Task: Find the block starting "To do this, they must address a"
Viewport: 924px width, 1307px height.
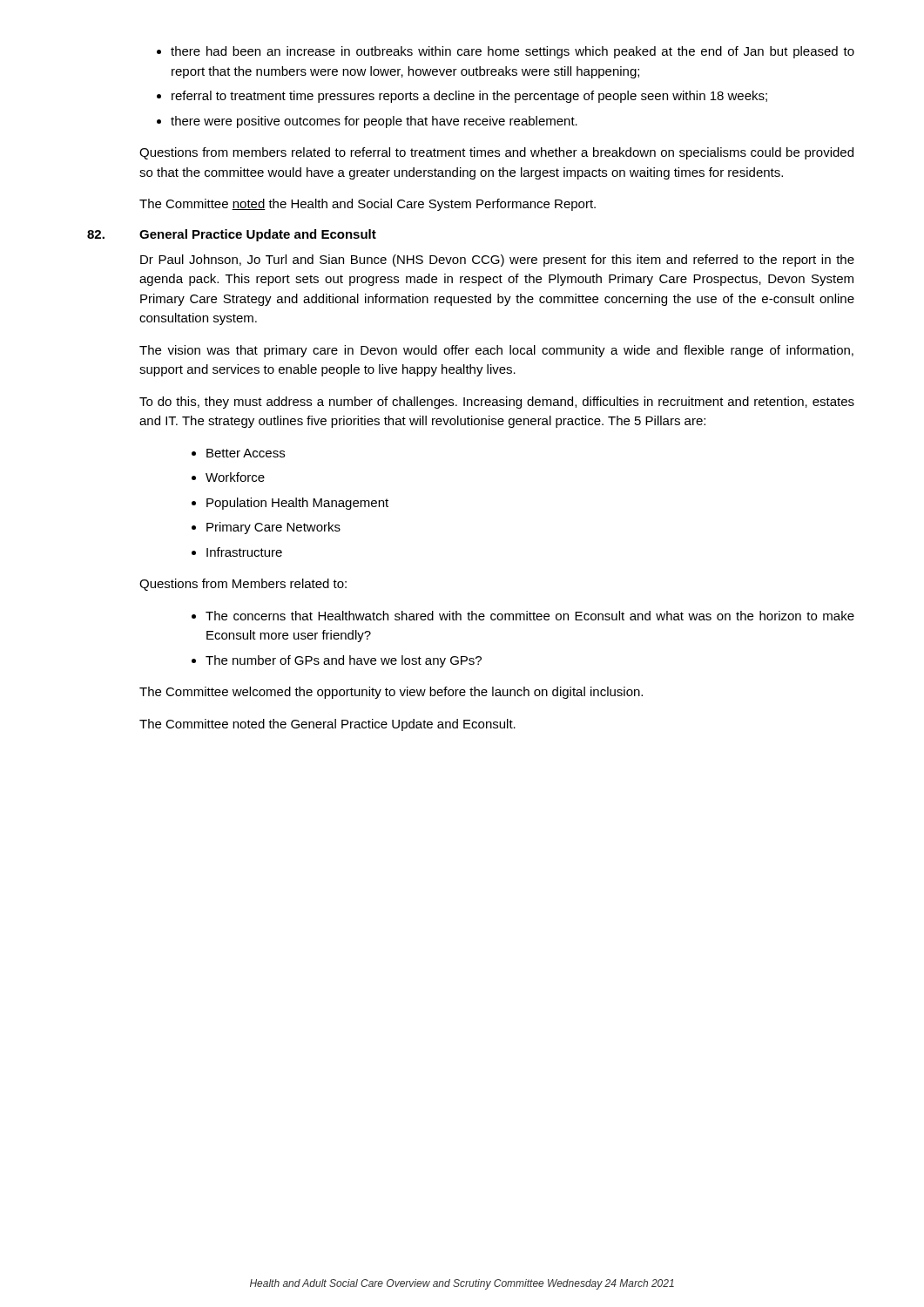Action: 497,411
